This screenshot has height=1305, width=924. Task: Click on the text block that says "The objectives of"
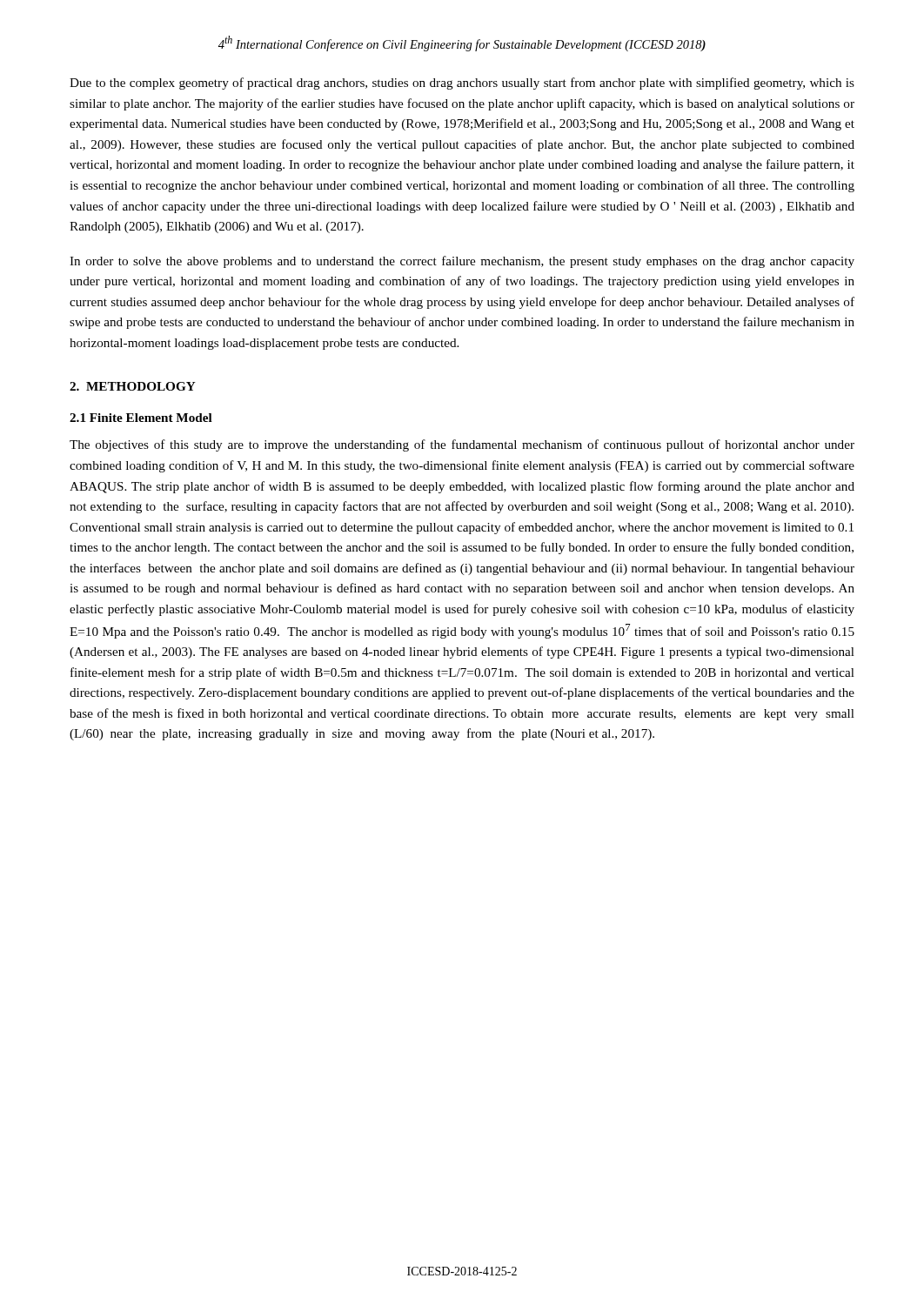(x=462, y=589)
